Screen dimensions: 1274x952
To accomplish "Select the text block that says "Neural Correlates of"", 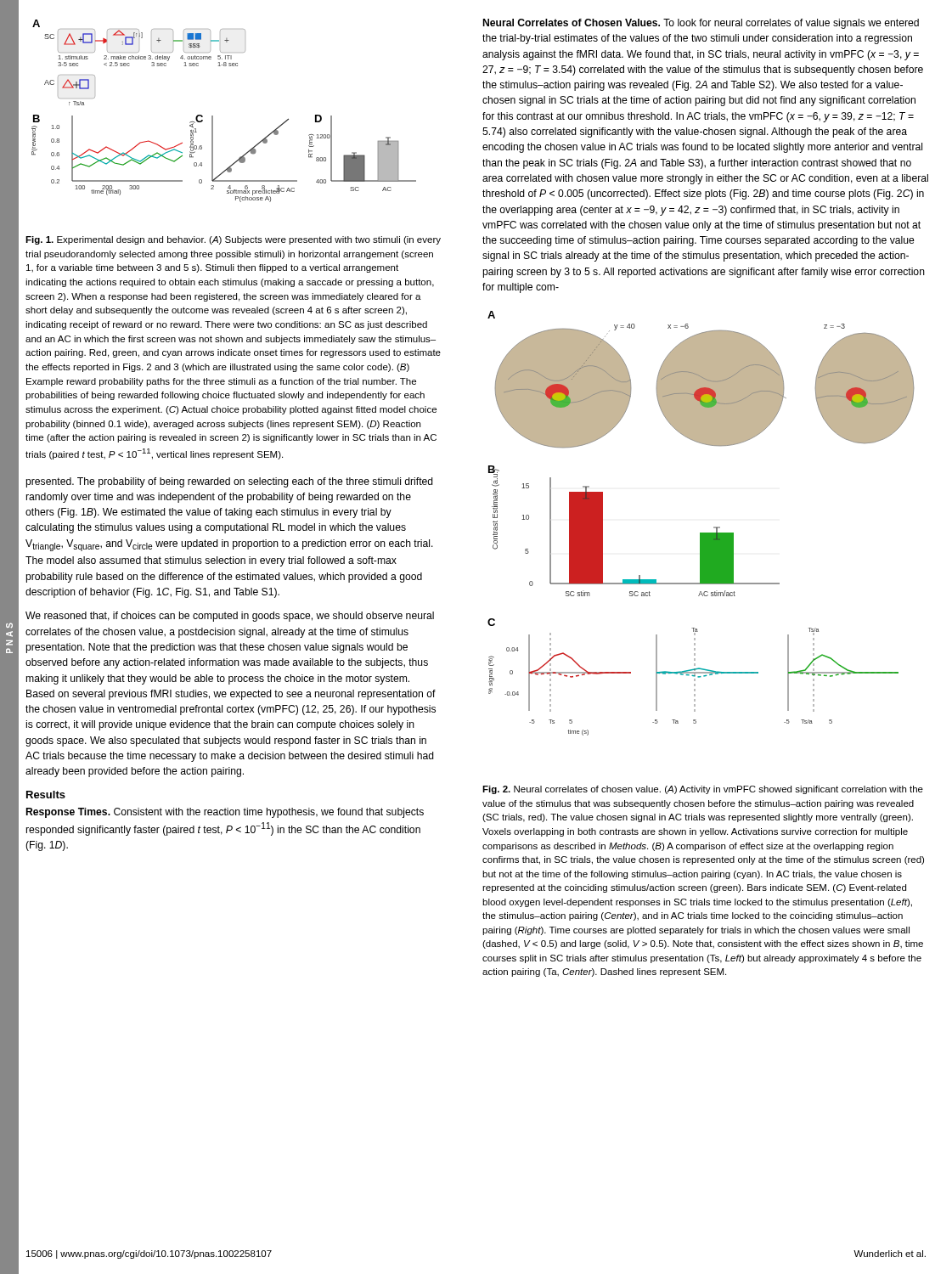I will pos(706,155).
